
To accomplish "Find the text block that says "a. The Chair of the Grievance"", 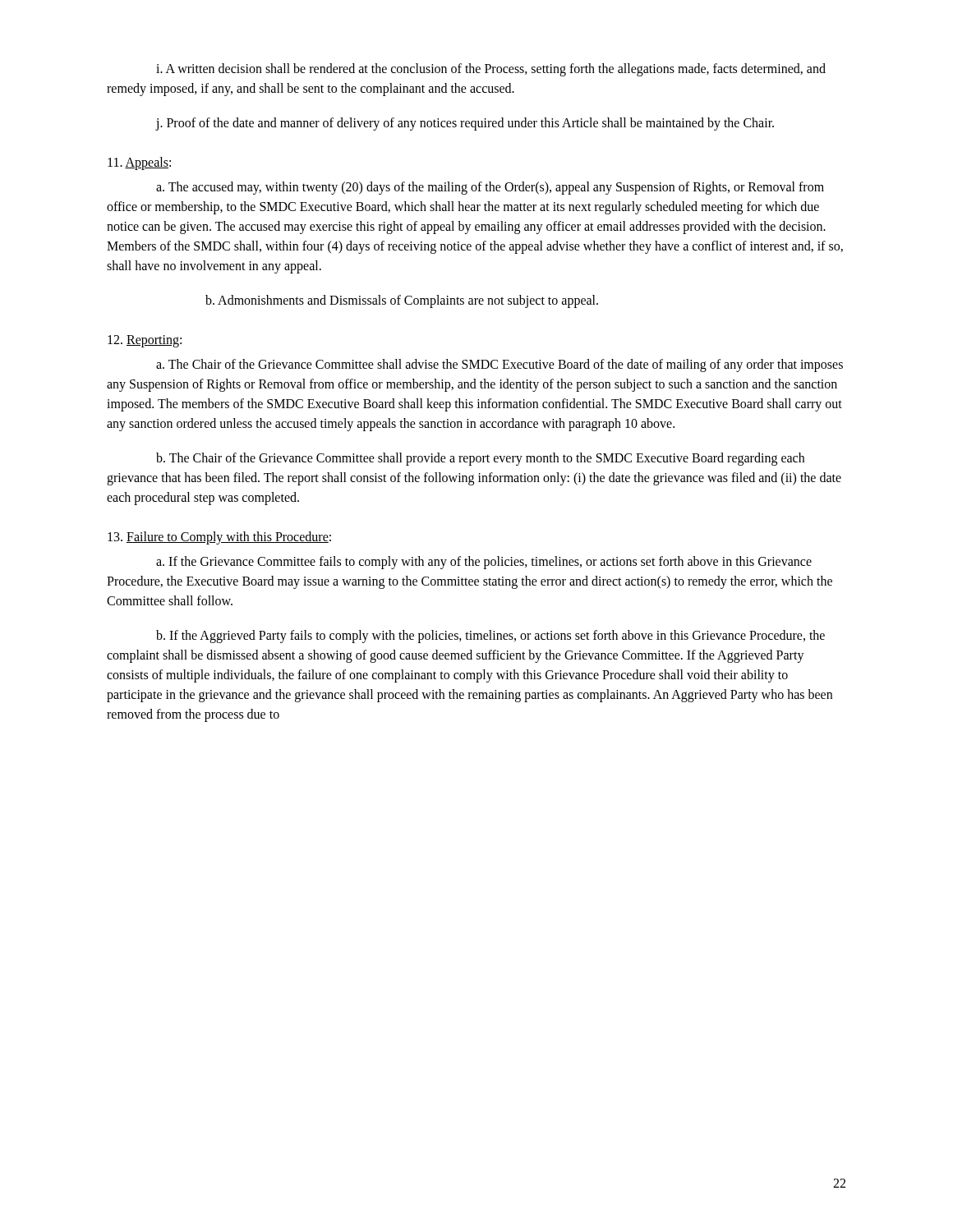I will pyautogui.click(x=475, y=394).
